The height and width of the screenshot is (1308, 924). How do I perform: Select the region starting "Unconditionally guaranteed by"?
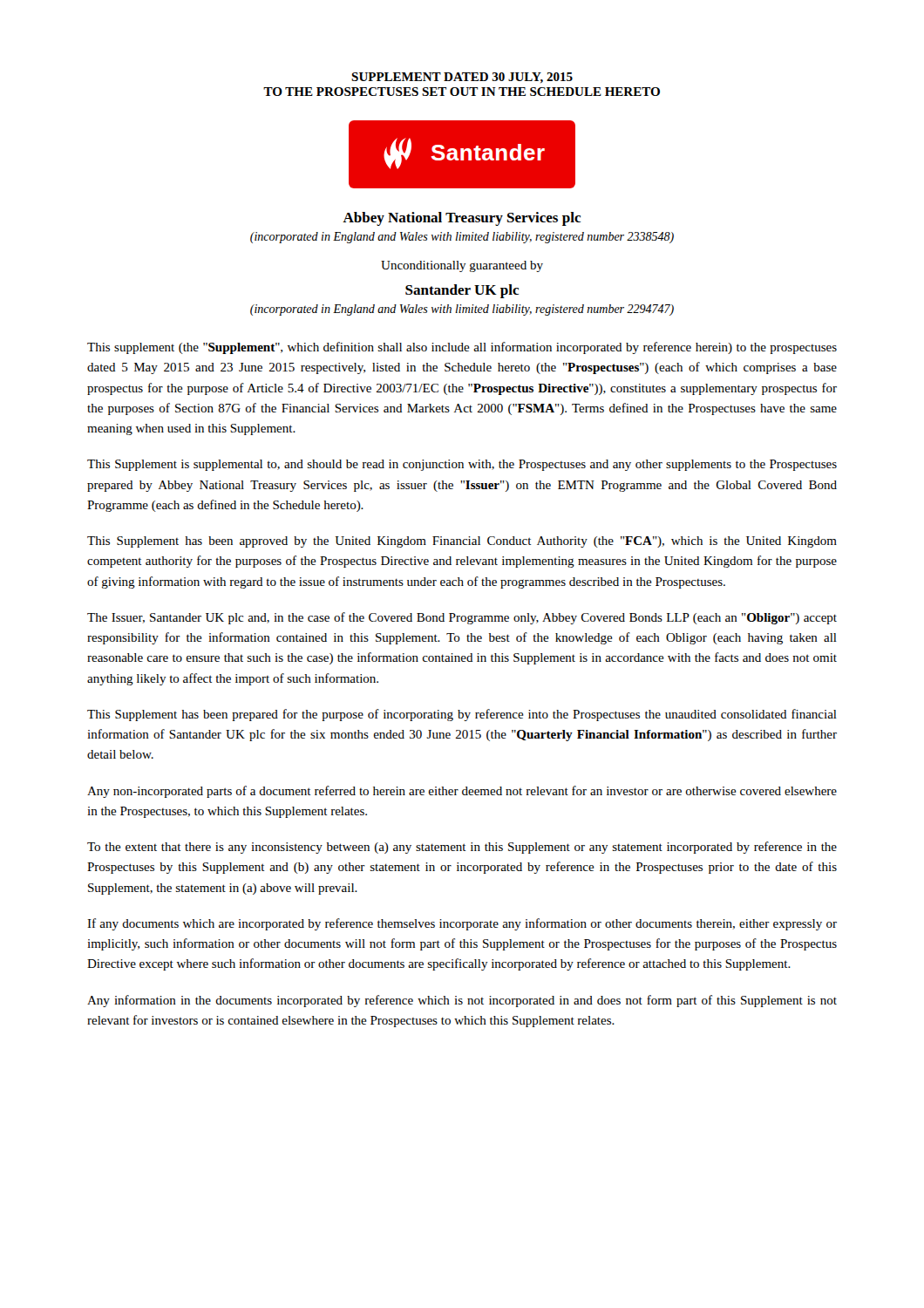462,265
